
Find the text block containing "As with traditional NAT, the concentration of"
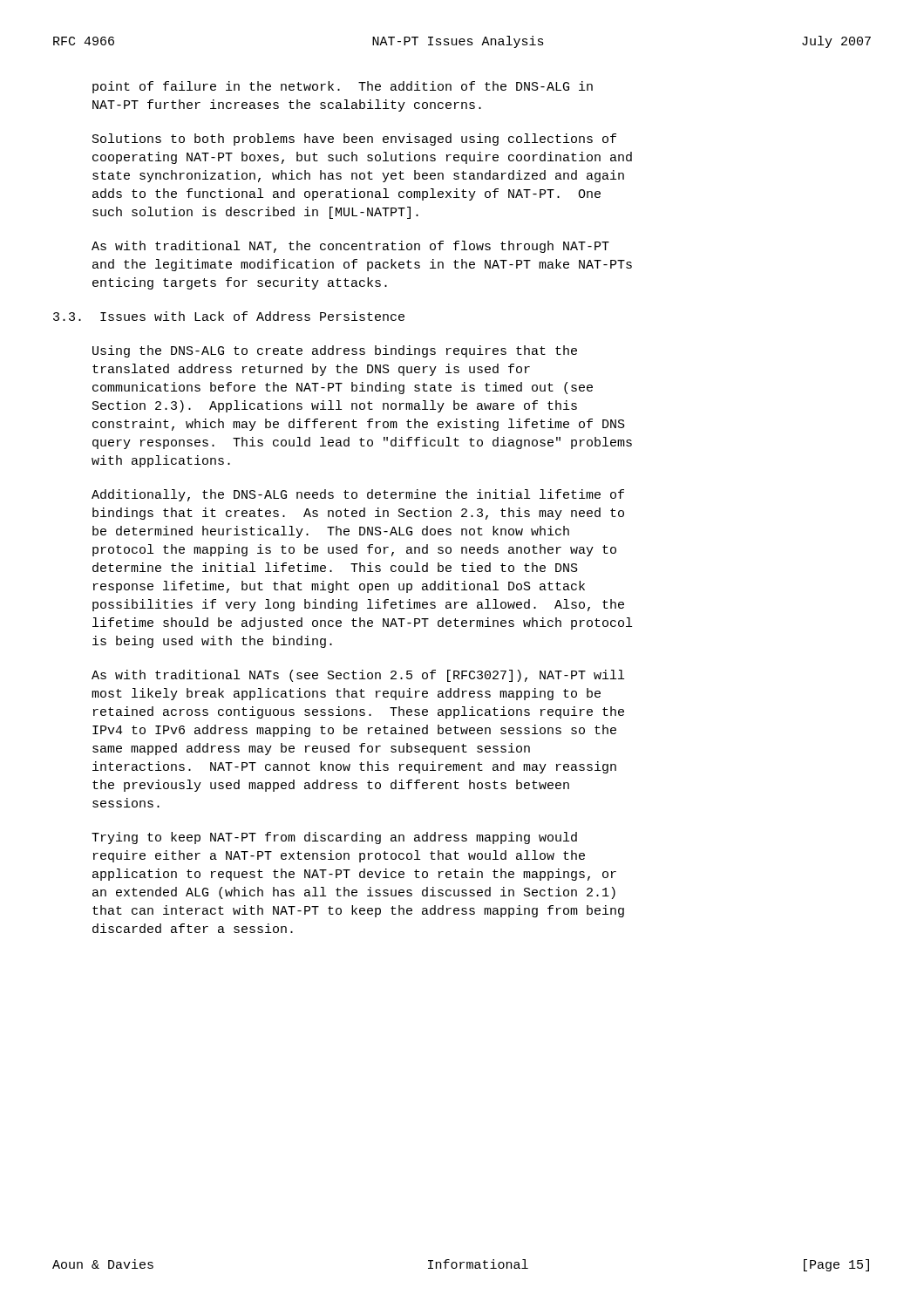362,266
